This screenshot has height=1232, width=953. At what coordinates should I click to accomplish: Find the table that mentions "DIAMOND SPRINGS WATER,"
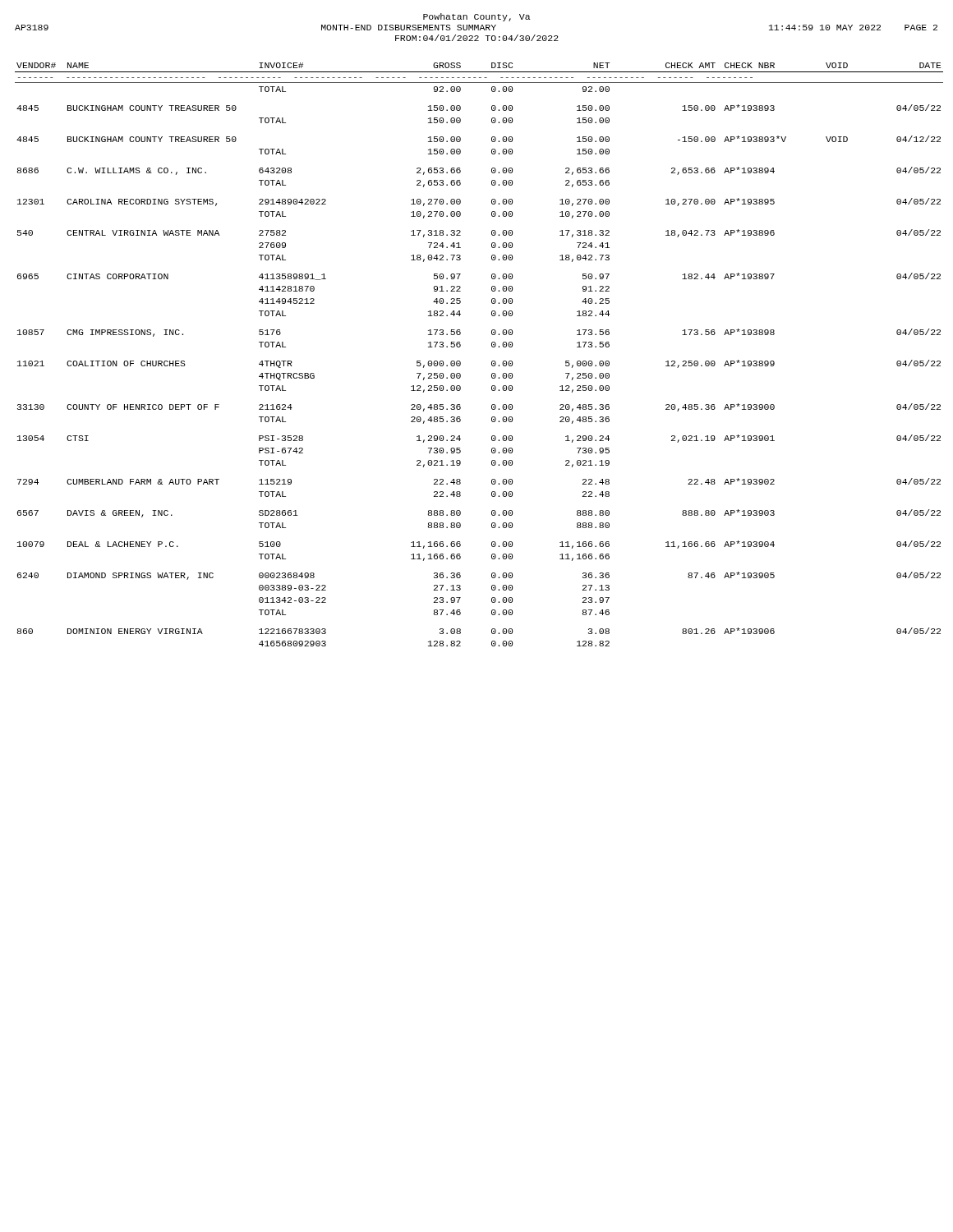[x=479, y=354]
